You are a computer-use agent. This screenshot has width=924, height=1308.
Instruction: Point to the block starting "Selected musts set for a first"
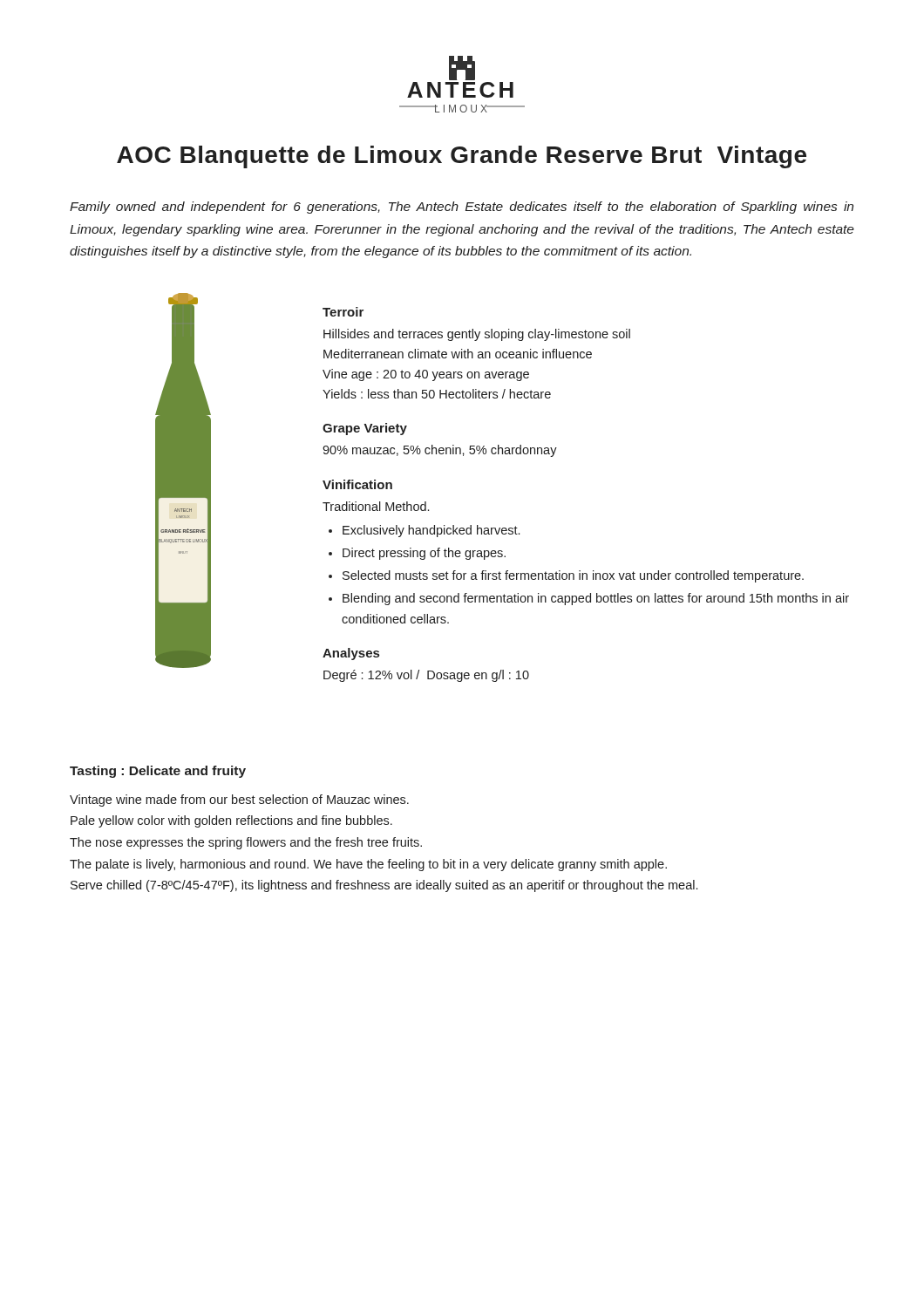click(573, 575)
